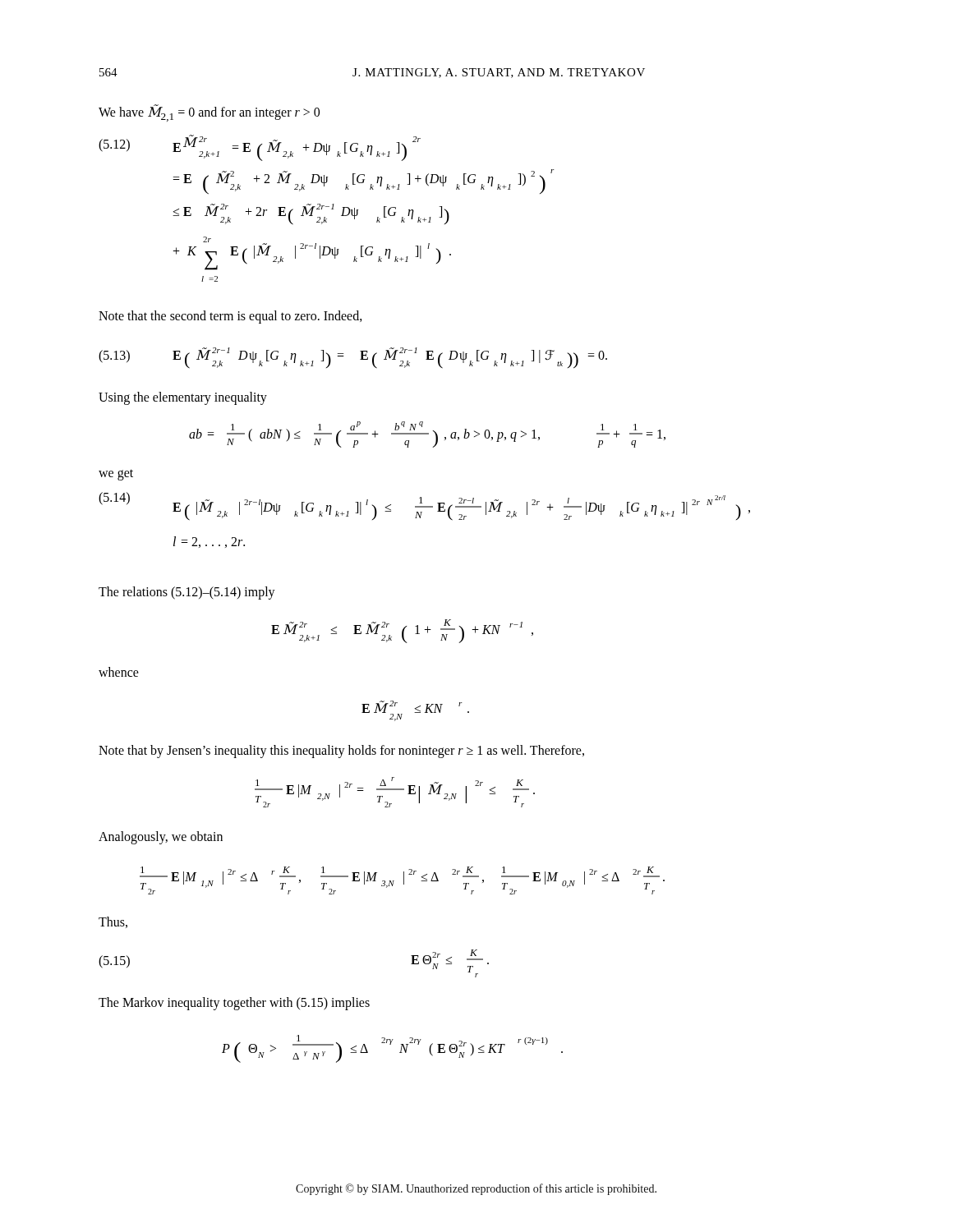Select the element starting "(5.14) E ( |M̃ 2,k | 2r−l"
953x1232 pixels.
pyautogui.click(x=424, y=506)
